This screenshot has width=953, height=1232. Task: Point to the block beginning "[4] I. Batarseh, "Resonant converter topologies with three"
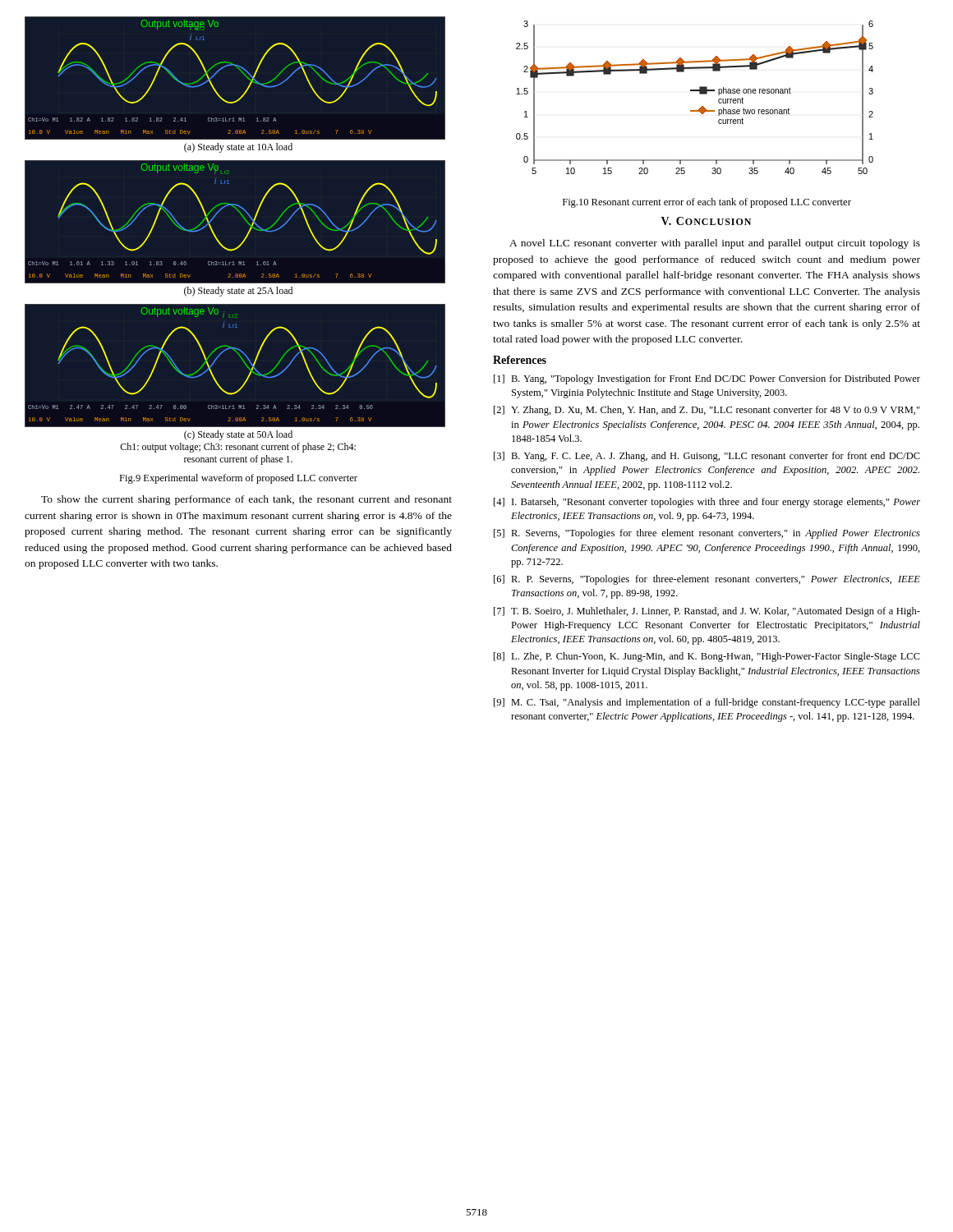(x=707, y=509)
